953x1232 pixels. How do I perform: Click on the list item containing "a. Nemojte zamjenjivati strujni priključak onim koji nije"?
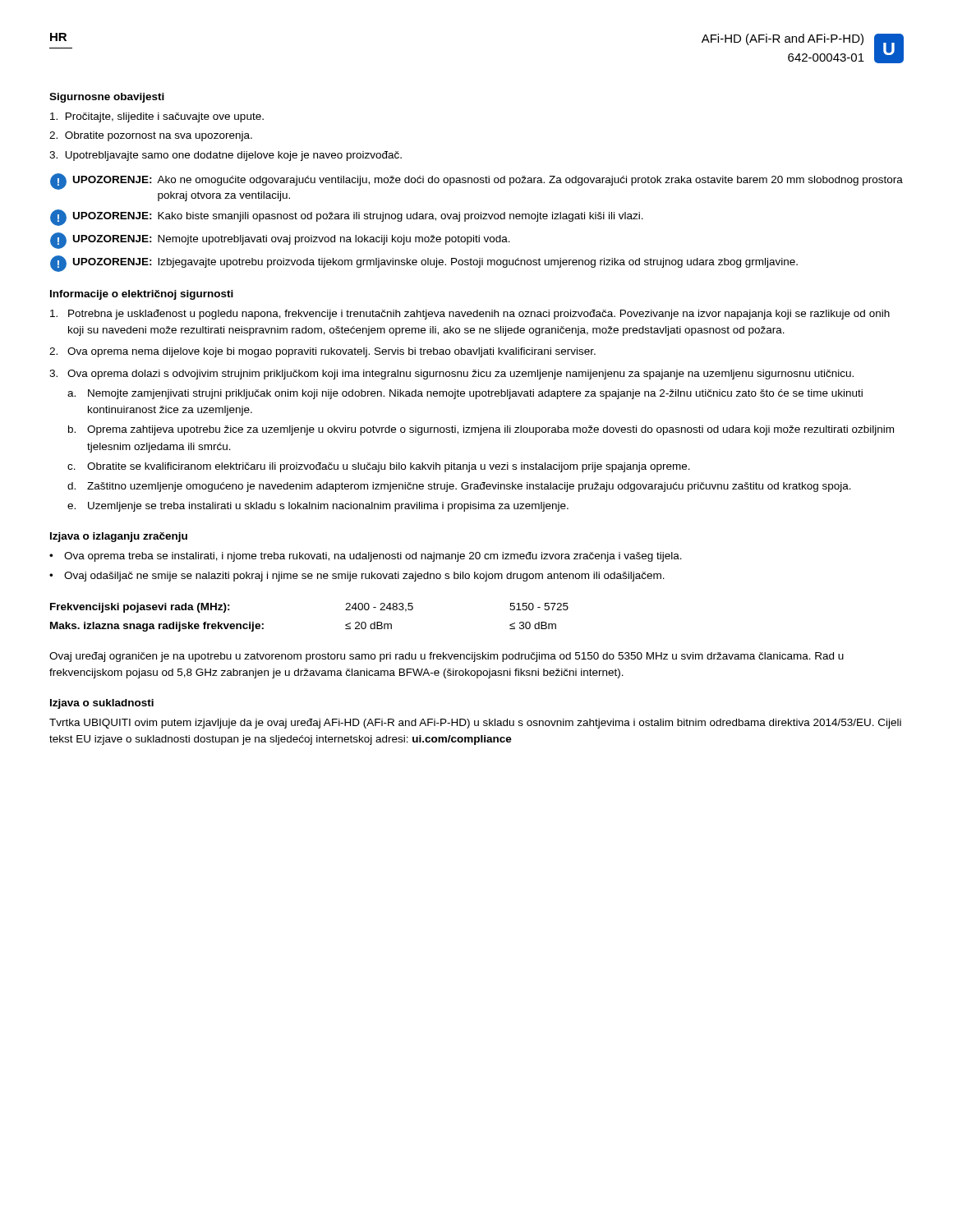click(x=486, y=402)
